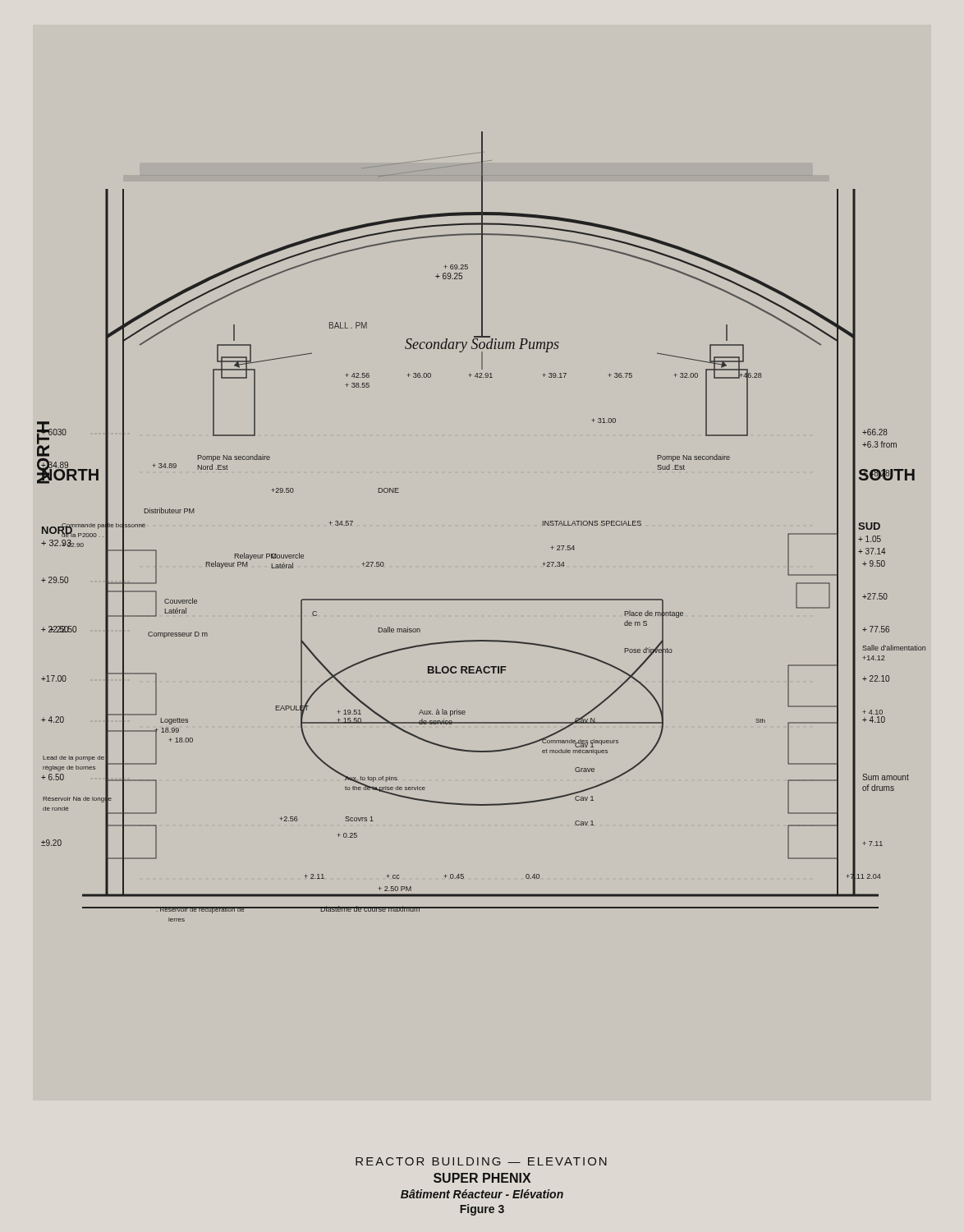Find the engineering diagram
This screenshot has width=964, height=1232.
[482, 563]
